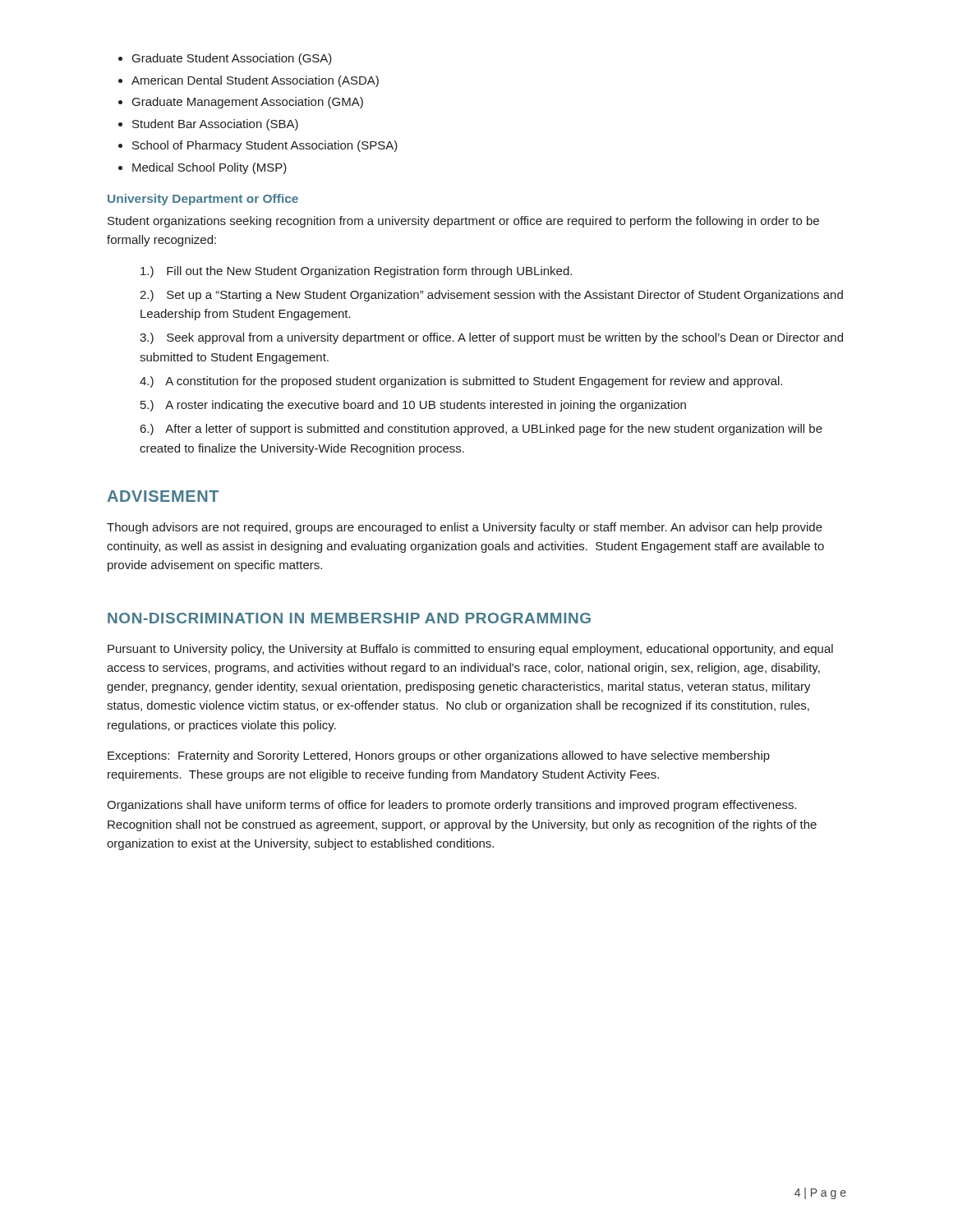Viewport: 953px width, 1232px height.
Task: Where is the section header that starts "NON-DISCRIMINATION IN MEMBERSHIP AND"?
Action: 349,618
